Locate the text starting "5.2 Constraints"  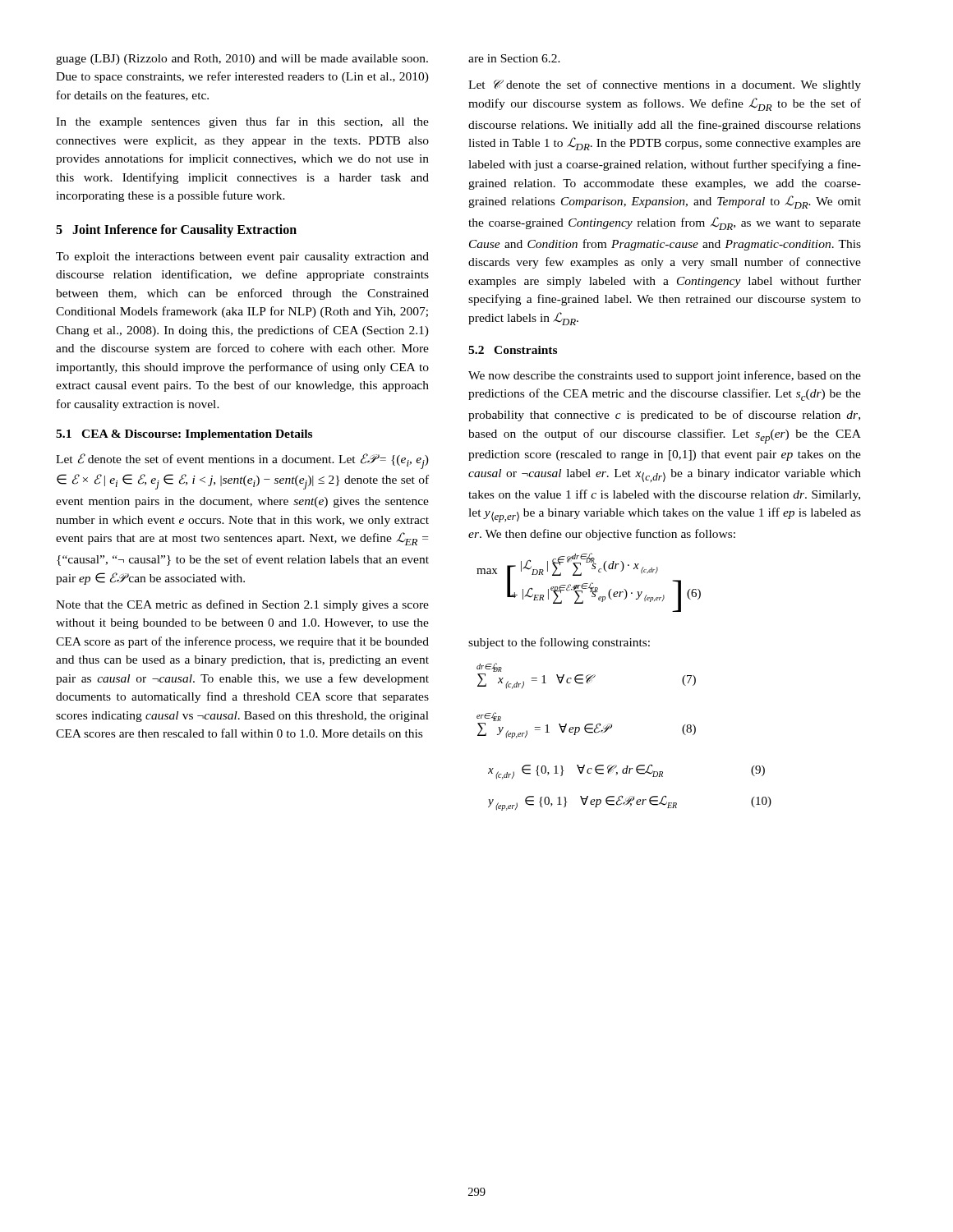pos(513,350)
